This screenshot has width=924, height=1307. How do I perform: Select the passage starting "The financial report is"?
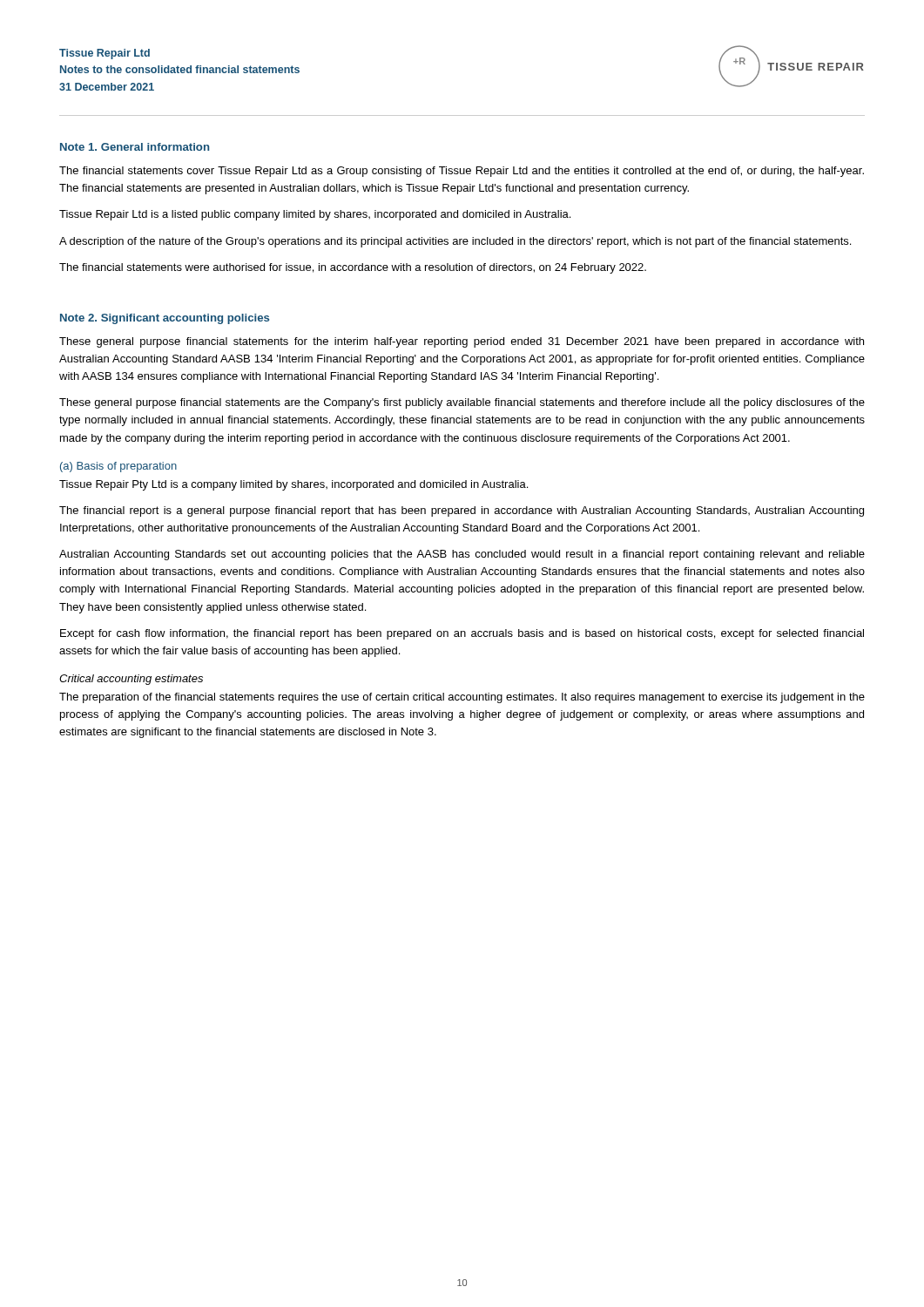pos(462,519)
